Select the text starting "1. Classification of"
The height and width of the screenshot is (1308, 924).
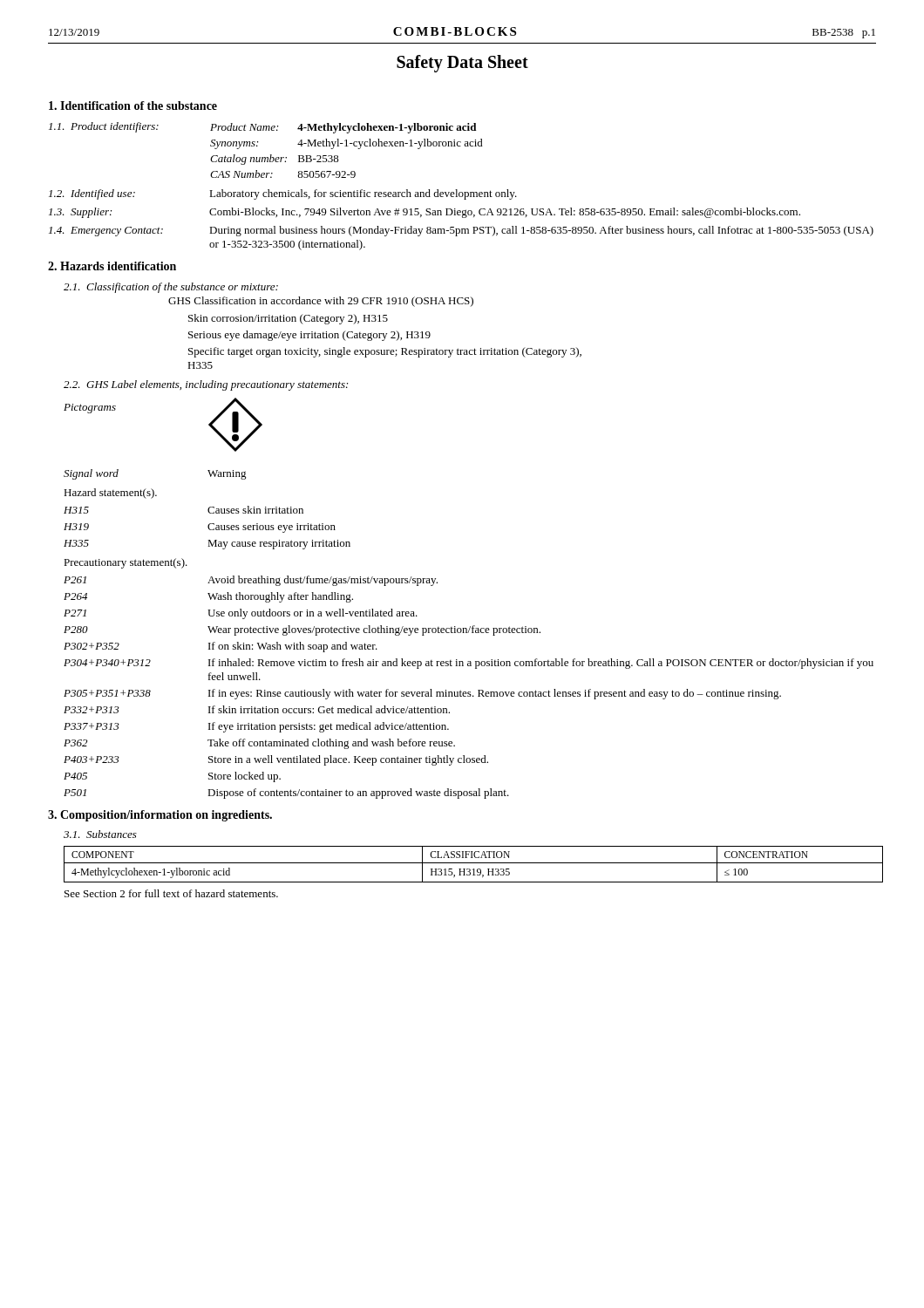tap(269, 293)
